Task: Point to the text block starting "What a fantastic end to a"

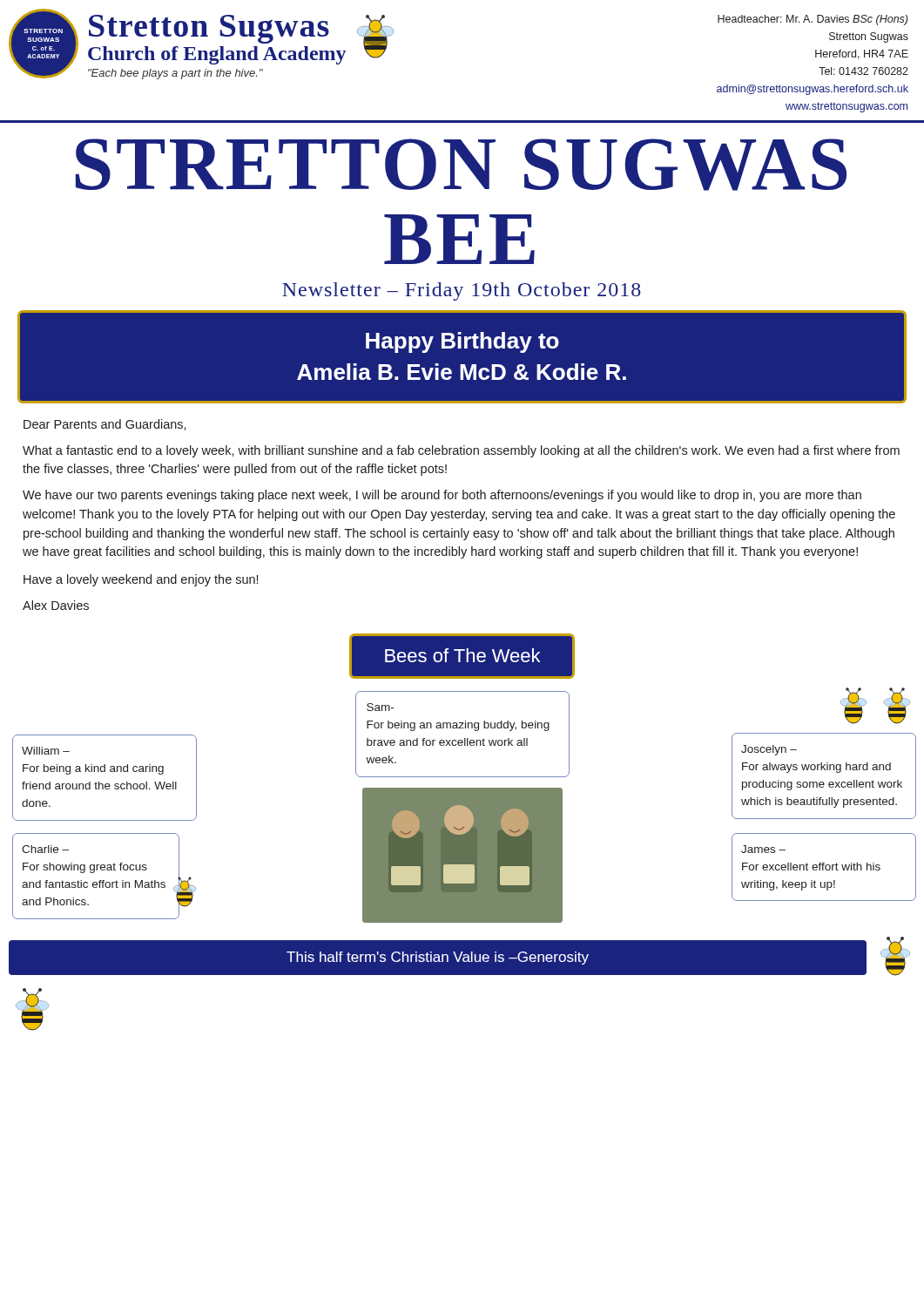Action: click(461, 460)
